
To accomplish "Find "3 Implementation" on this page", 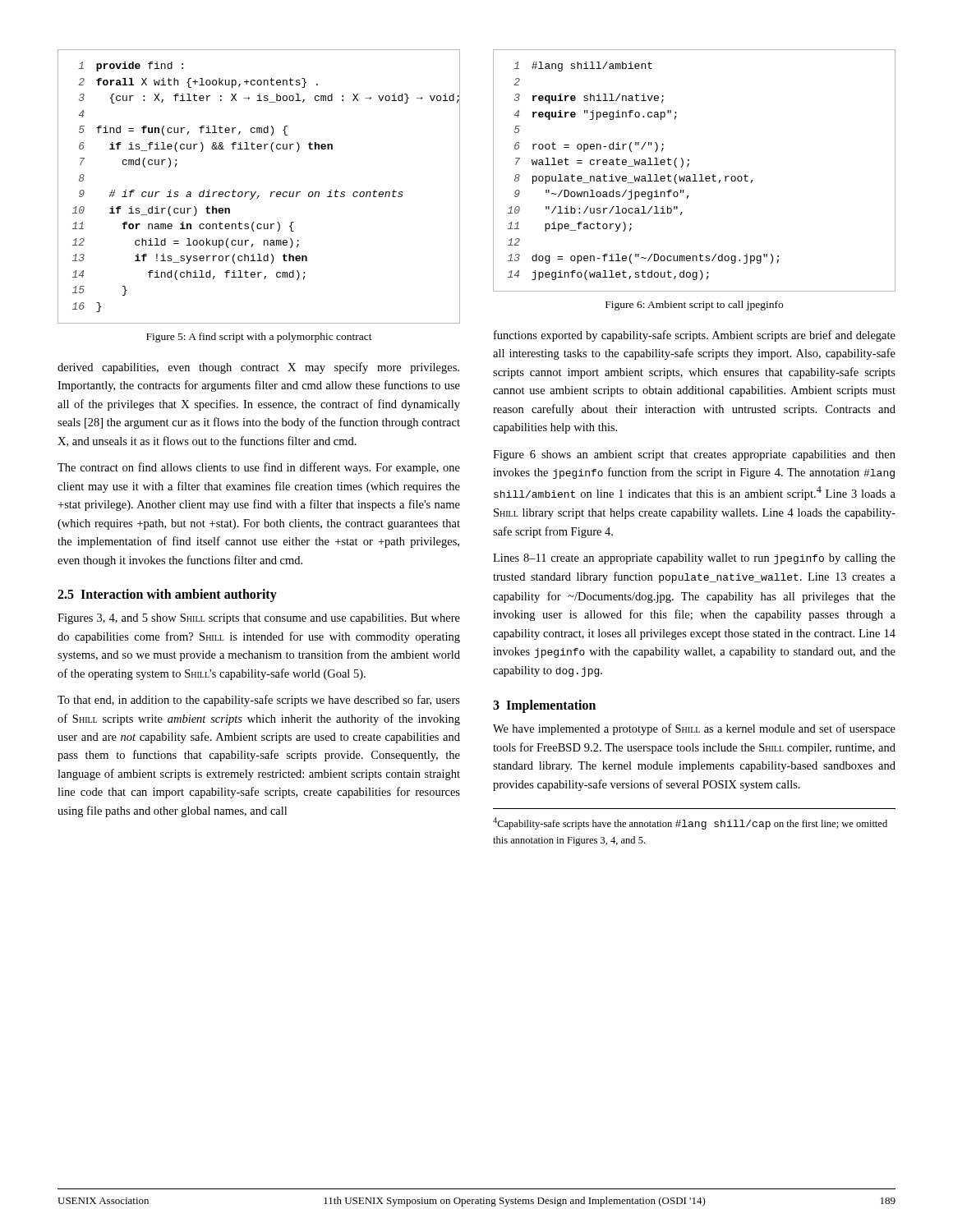I will pyautogui.click(x=544, y=705).
